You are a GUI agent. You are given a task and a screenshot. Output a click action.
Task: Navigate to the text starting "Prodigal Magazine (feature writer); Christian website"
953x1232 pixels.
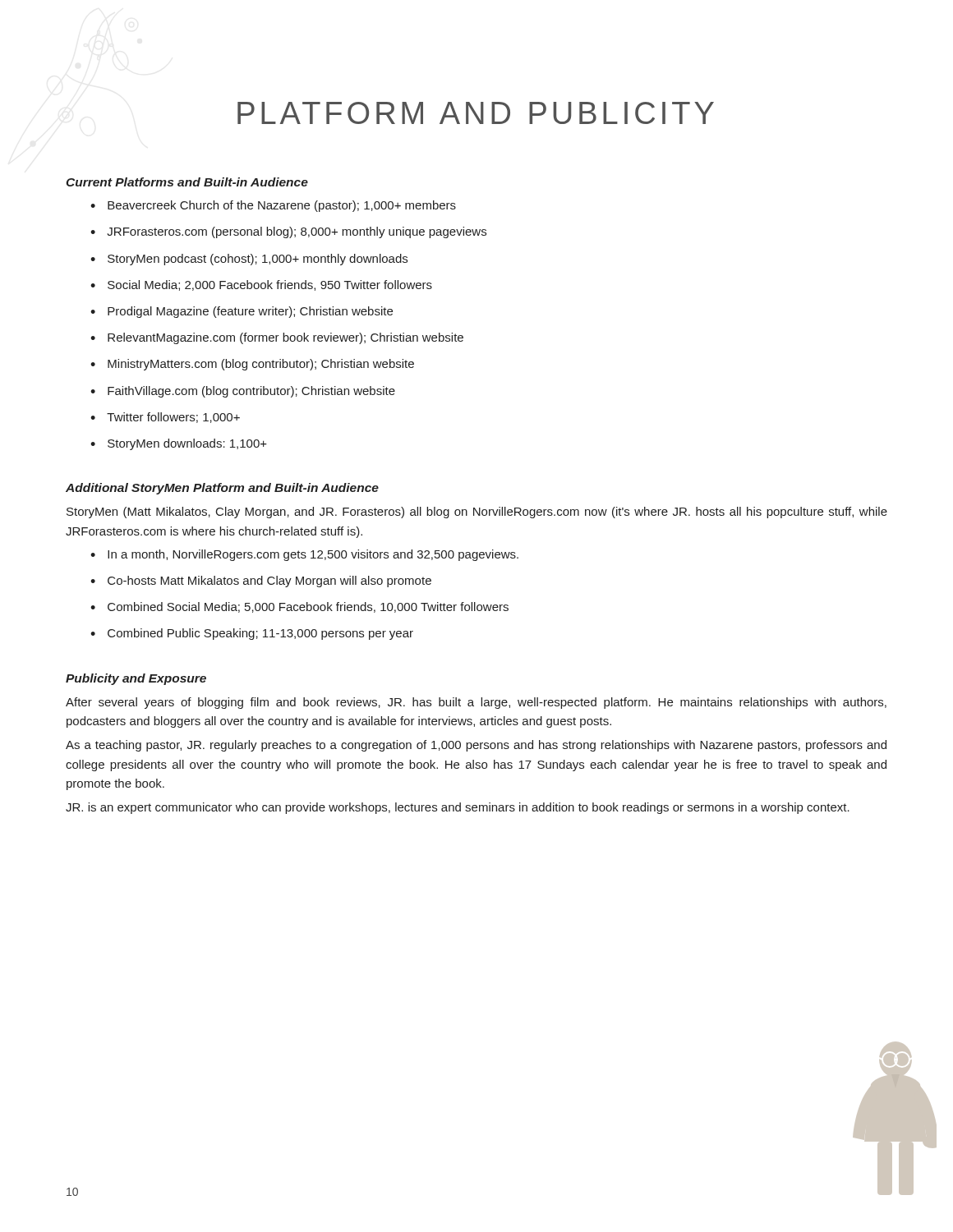point(242,312)
